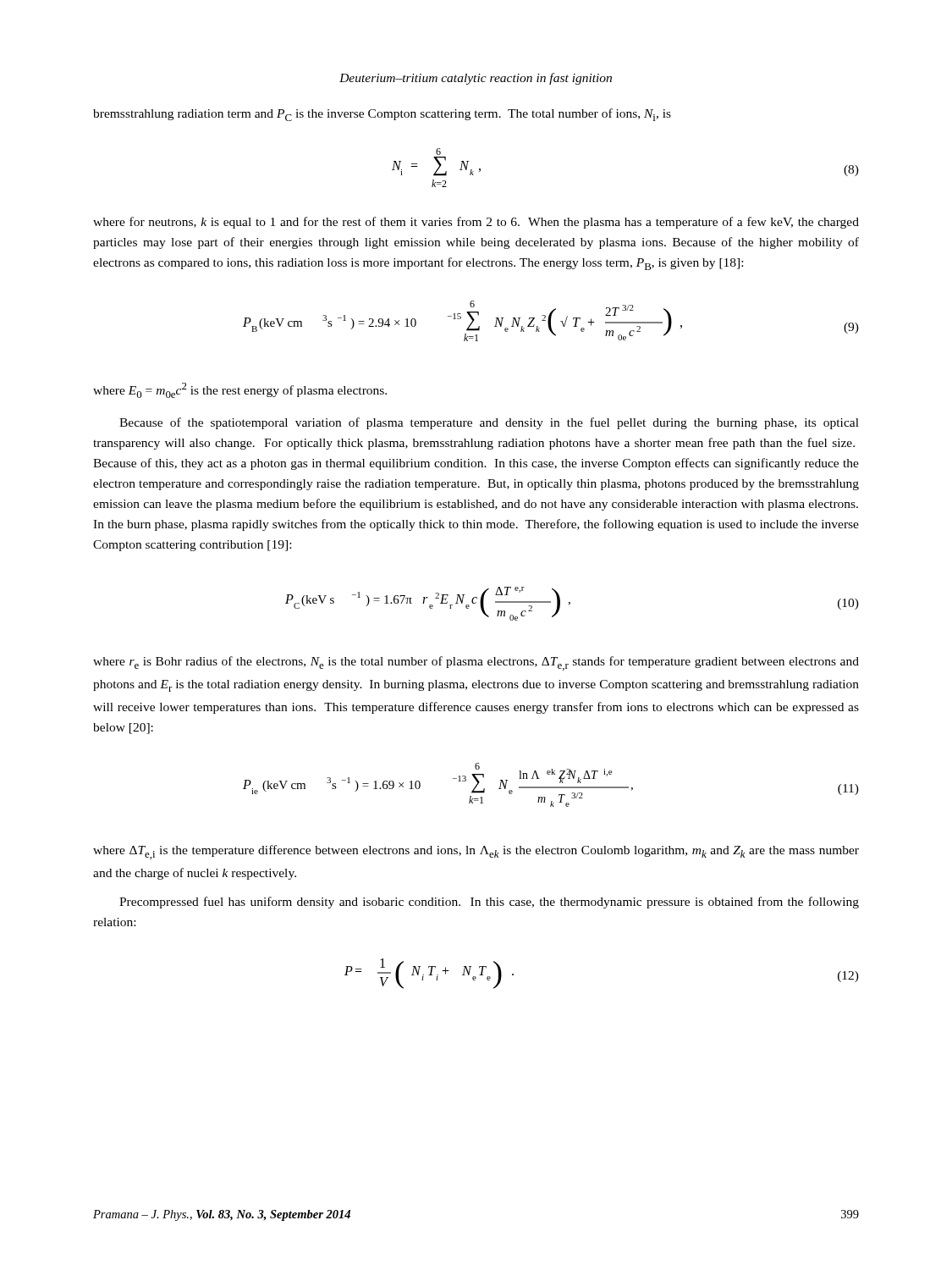Viewport: 952px width, 1270px height.
Task: Click on the text block containing "where for neutrons, k is"
Action: [x=476, y=244]
